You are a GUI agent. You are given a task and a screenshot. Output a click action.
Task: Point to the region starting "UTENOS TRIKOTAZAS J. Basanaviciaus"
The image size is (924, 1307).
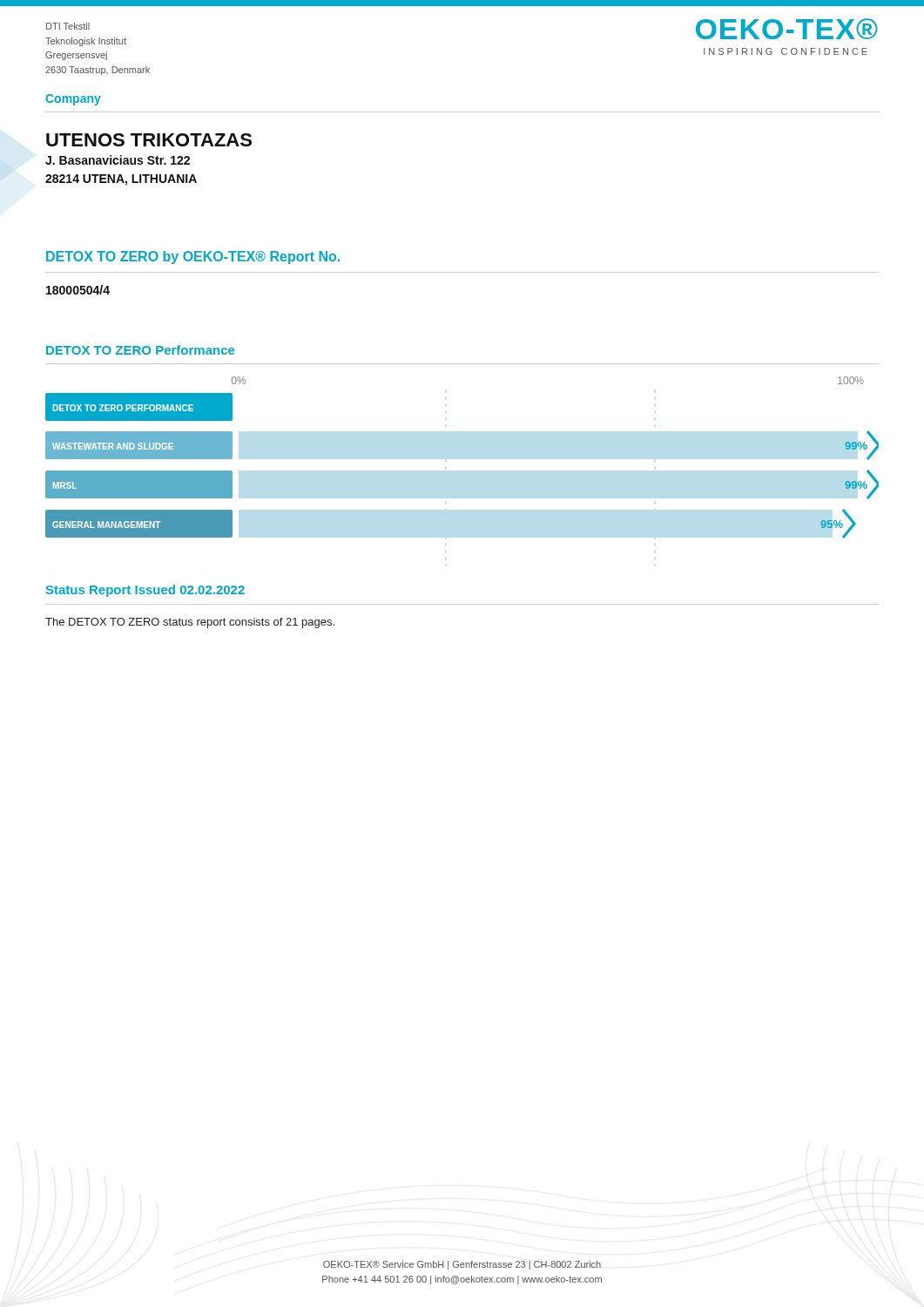[x=149, y=159]
